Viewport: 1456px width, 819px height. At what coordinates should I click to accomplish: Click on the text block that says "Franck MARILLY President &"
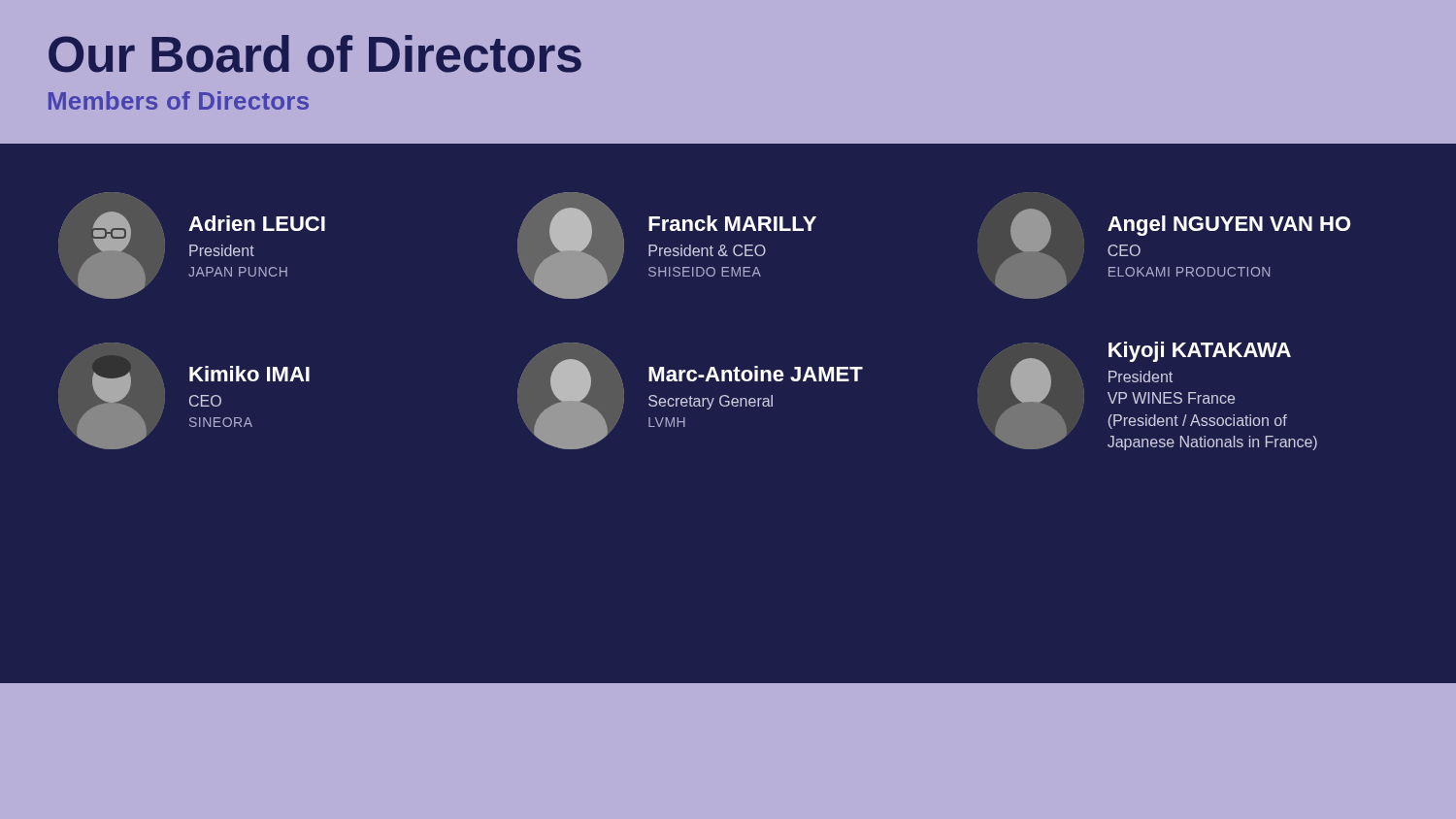[x=732, y=246]
